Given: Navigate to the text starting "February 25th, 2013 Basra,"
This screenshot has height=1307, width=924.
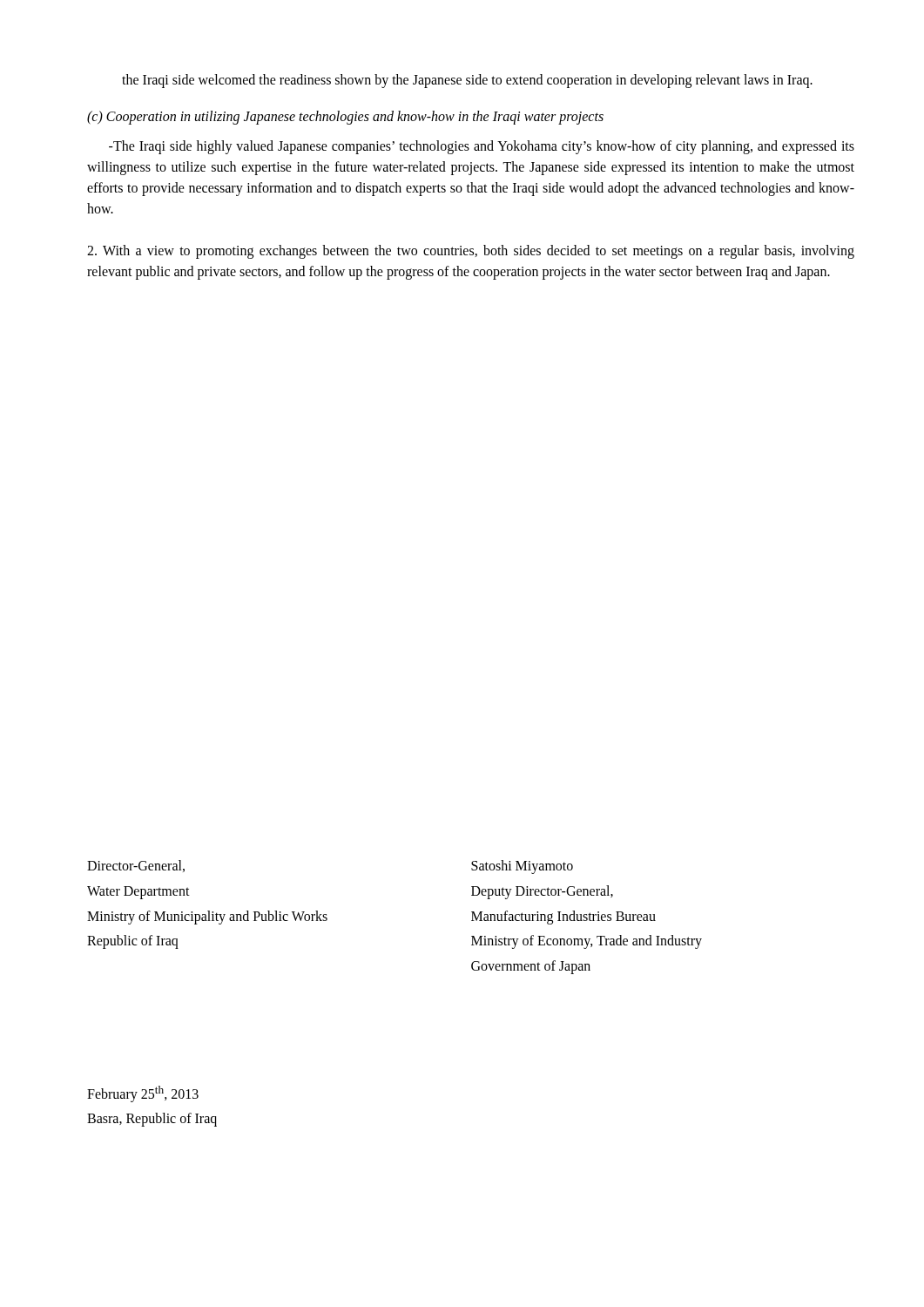Looking at the screenshot, I should tap(152, 1104).
